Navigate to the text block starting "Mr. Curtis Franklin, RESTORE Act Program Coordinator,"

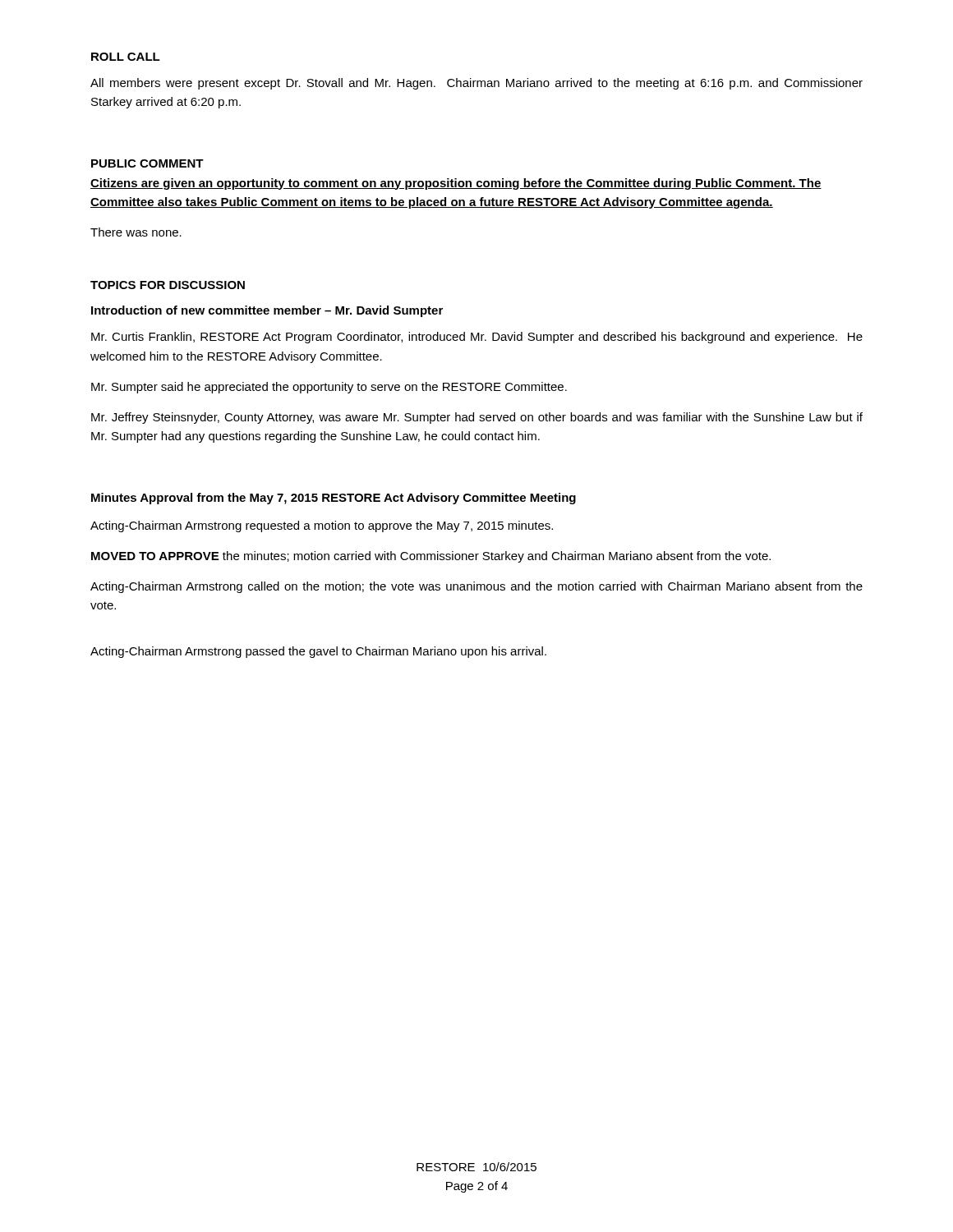pyautogui.click(x=476, y=346)
